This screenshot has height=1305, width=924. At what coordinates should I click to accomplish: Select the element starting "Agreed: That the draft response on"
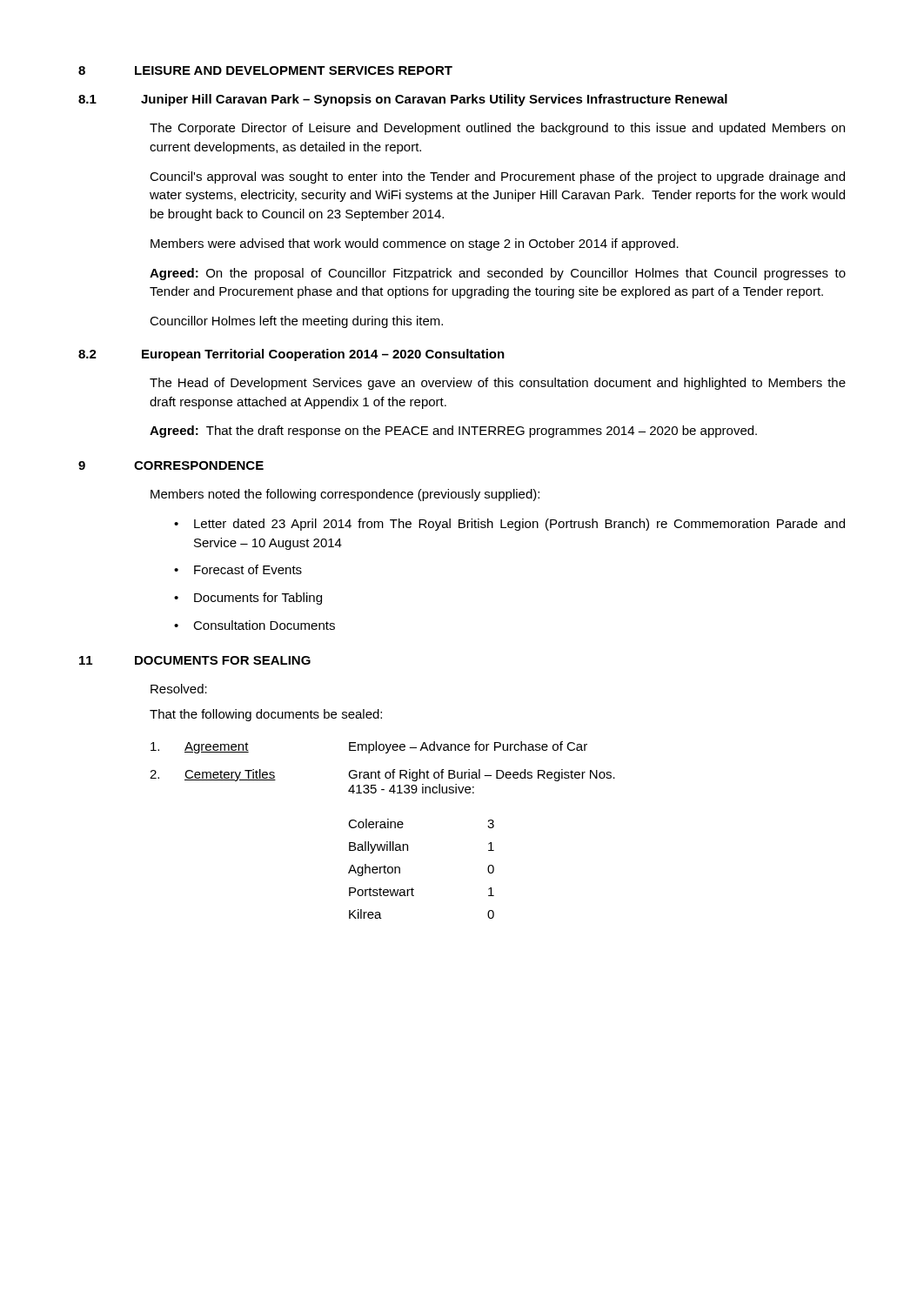pos(454,430)
